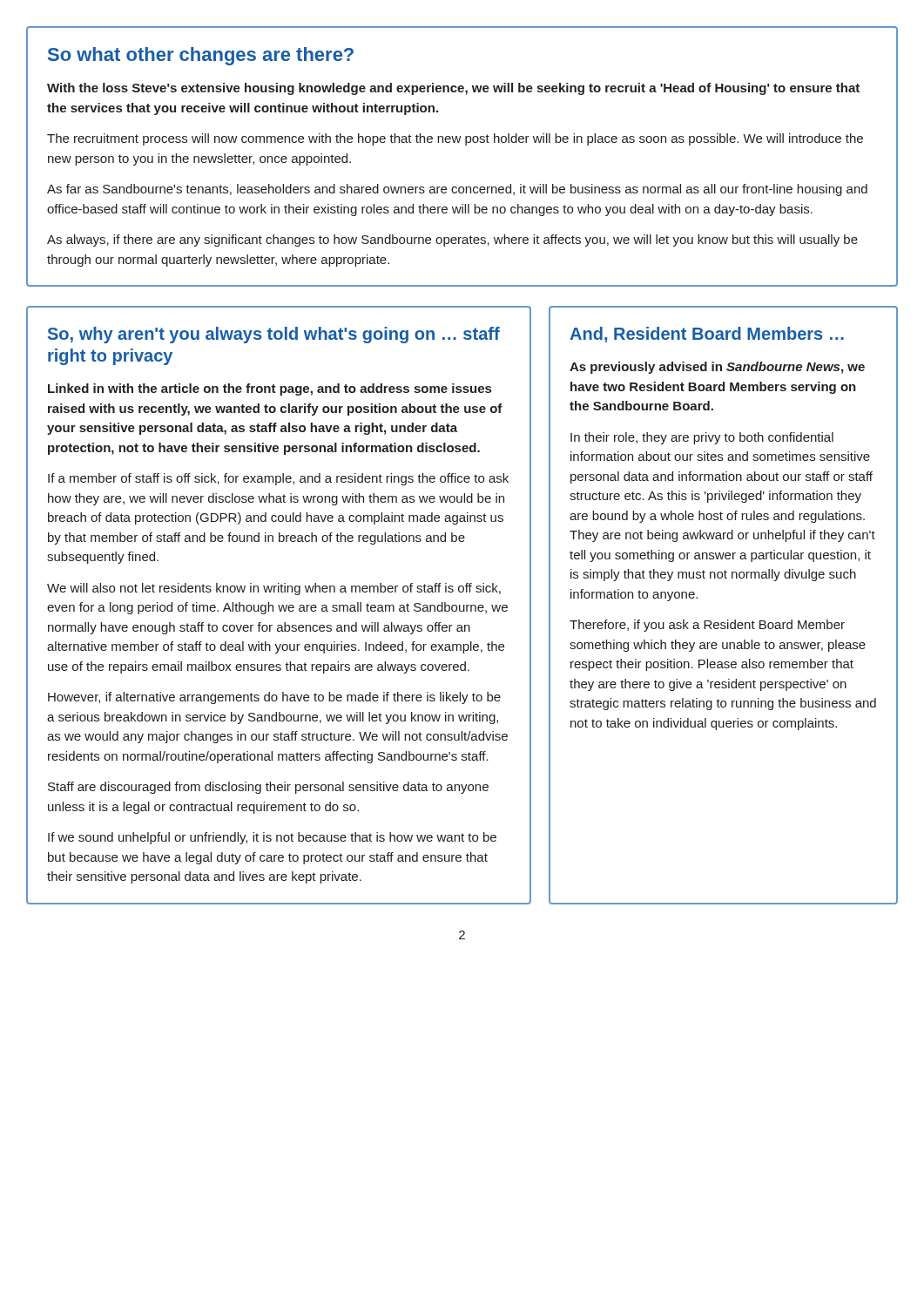Image resolution: width=924 pixels, height=1307 pixels.
Task: Click on the text block starting "And, Resident Board Members …"
Action: tap(707, 334)
